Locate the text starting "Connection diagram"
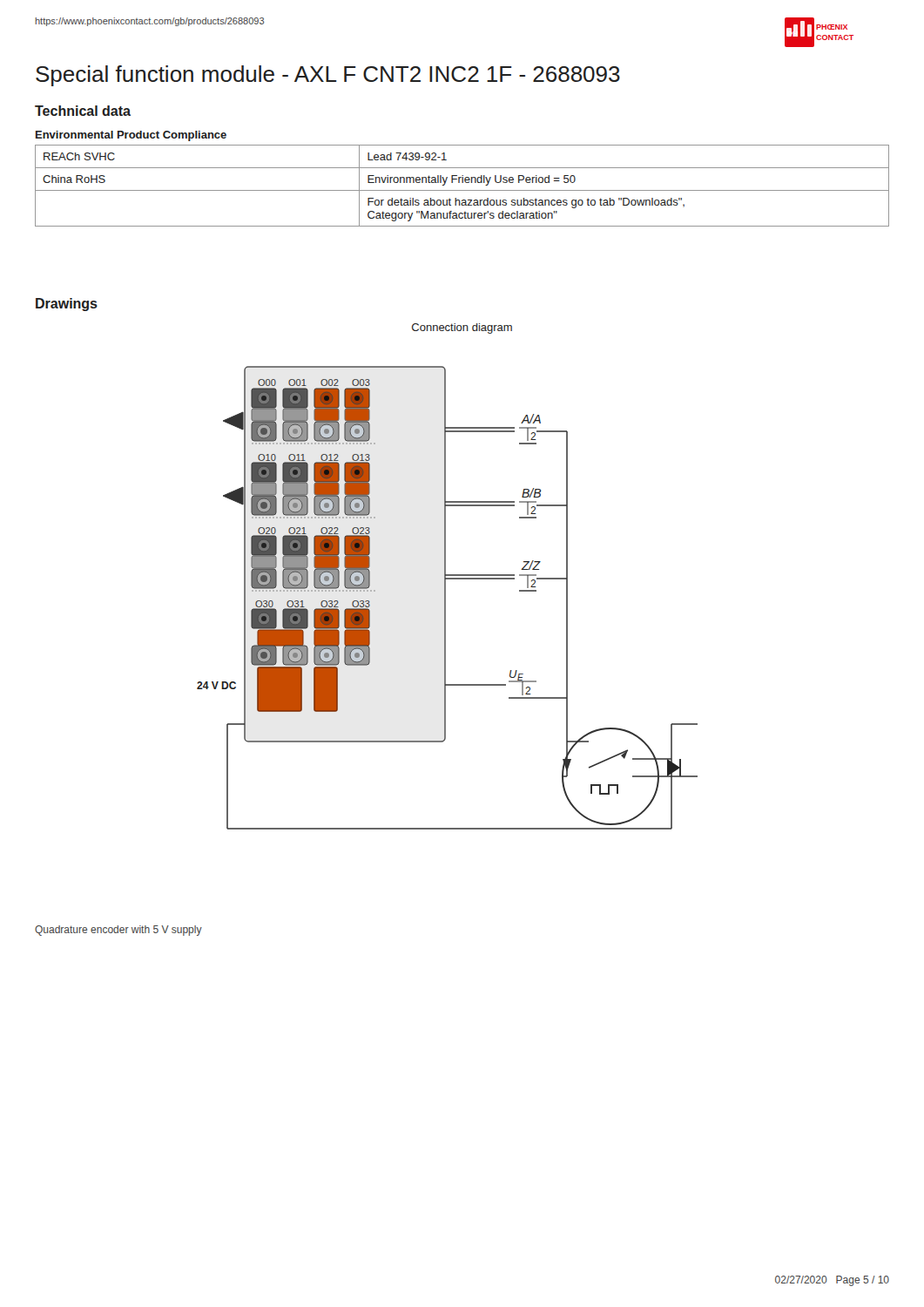The height and width of the screenshot is (1307, 924). (x=462, y=327)
